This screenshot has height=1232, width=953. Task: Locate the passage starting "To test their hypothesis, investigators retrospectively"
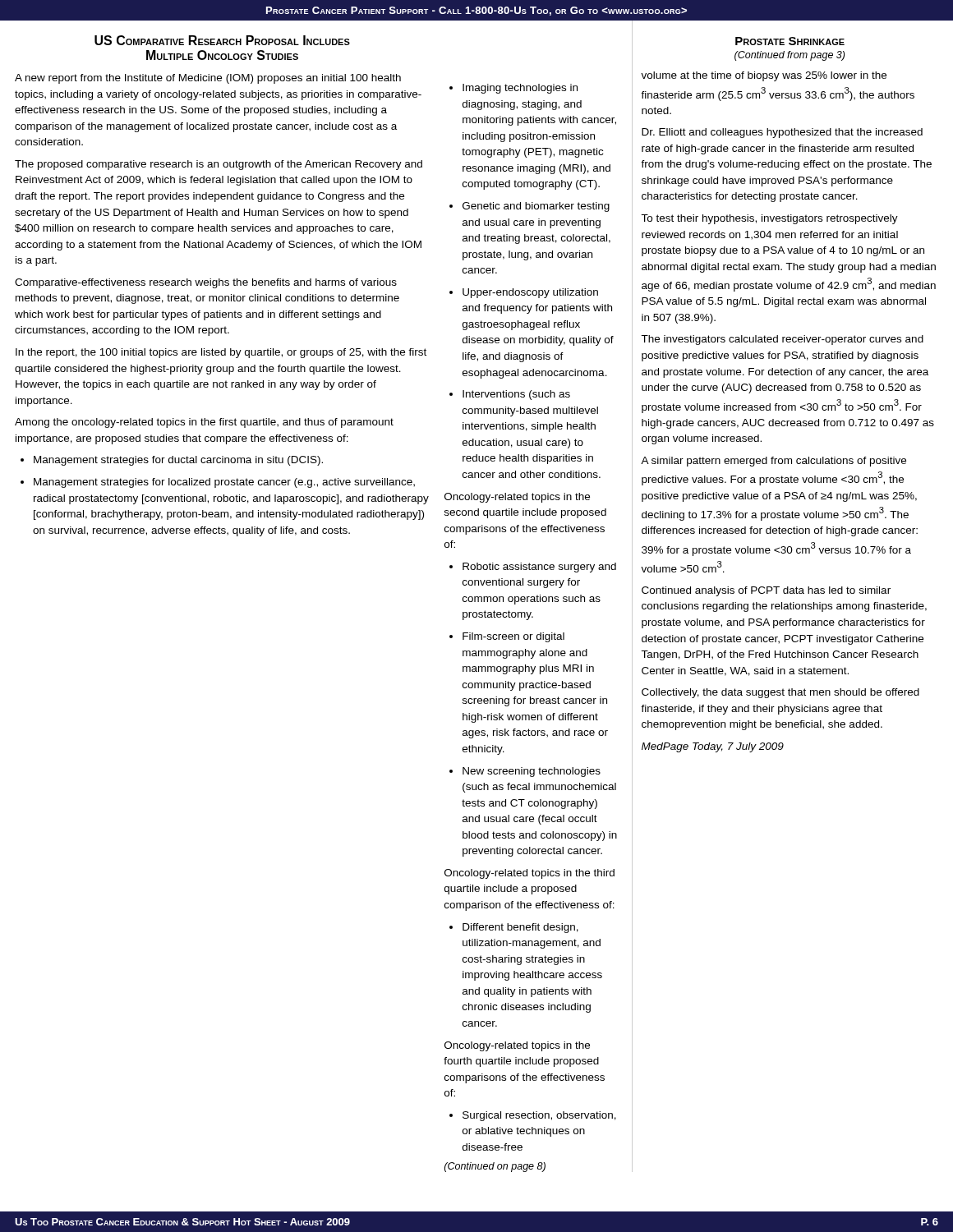pos(790,268)
